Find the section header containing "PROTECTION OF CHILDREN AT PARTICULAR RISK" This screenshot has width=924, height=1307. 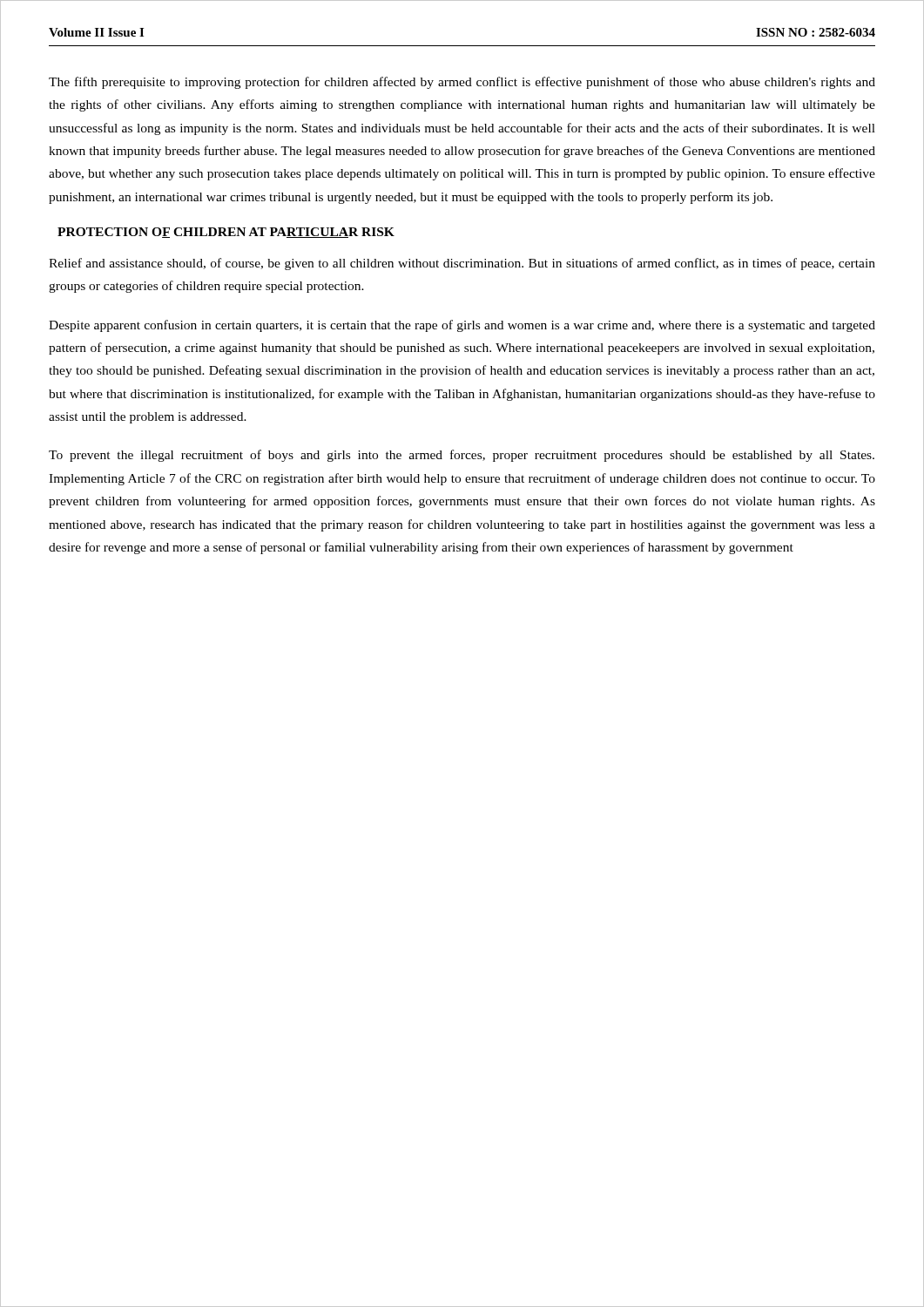(226, 231)
